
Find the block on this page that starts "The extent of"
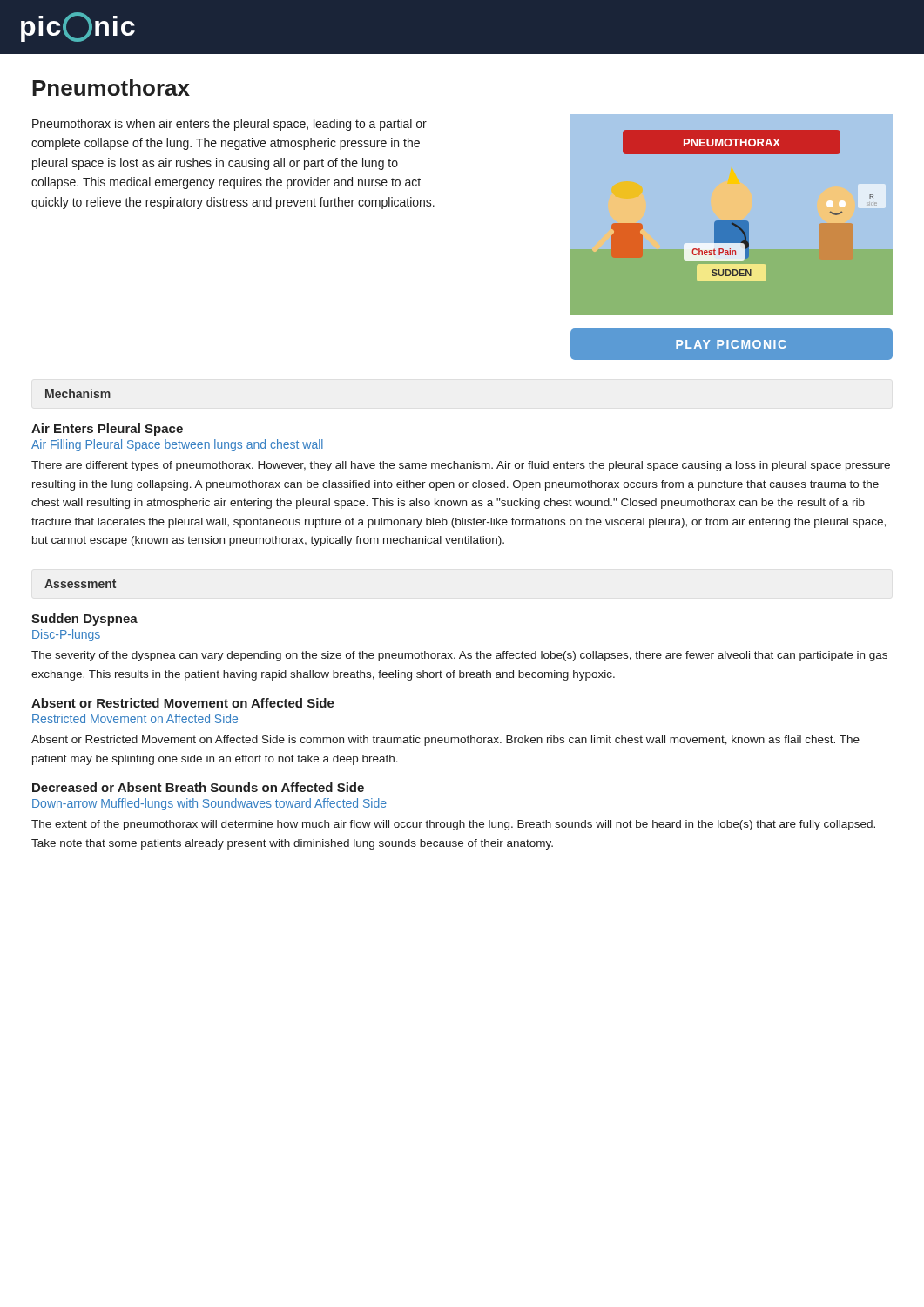pyautogui.click(x=454, y=834)
